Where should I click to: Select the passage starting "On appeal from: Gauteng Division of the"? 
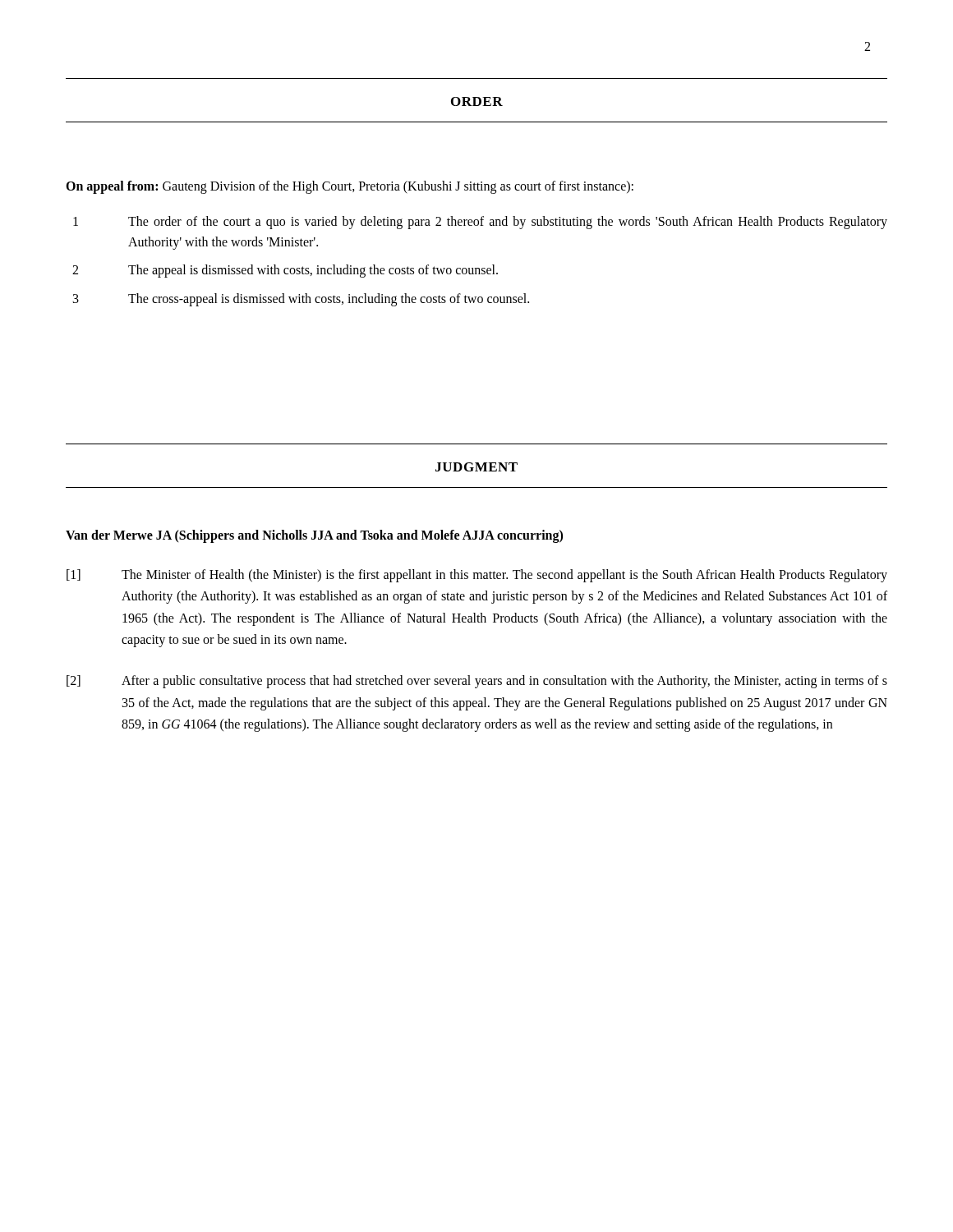tap(350, 186)
